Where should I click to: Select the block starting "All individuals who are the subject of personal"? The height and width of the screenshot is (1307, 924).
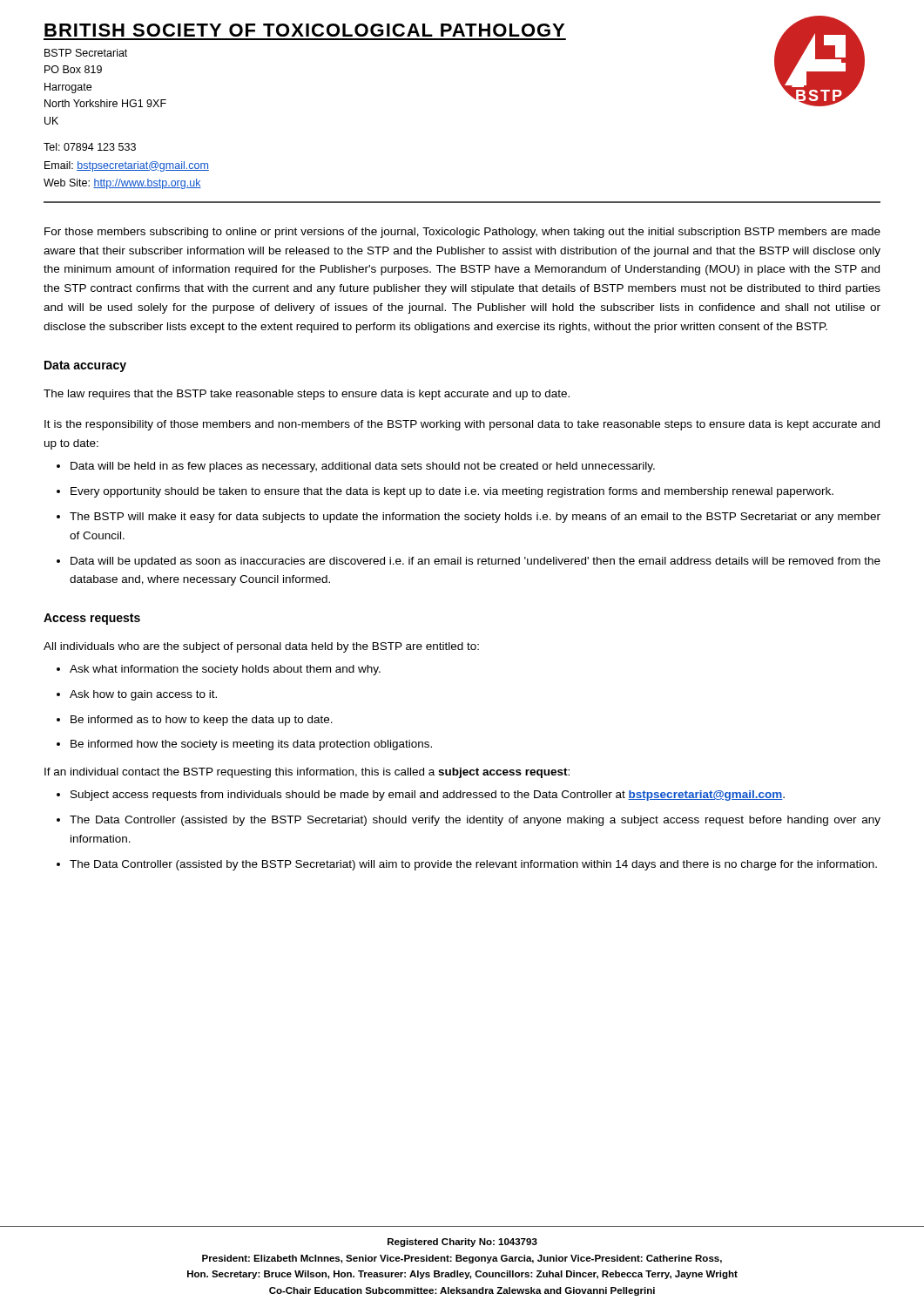262,646
